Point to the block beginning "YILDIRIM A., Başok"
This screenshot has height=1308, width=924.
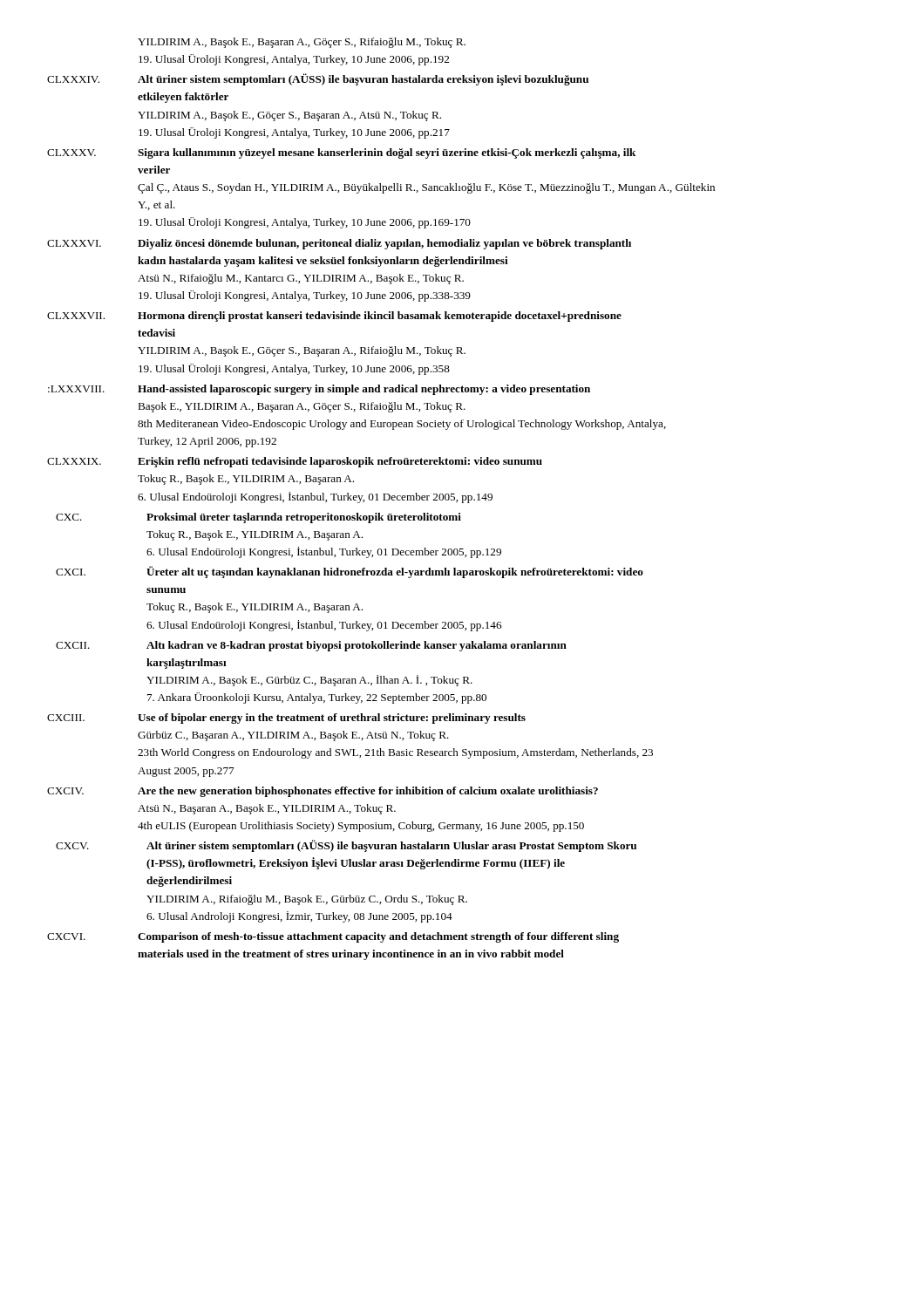pos(462,51)
